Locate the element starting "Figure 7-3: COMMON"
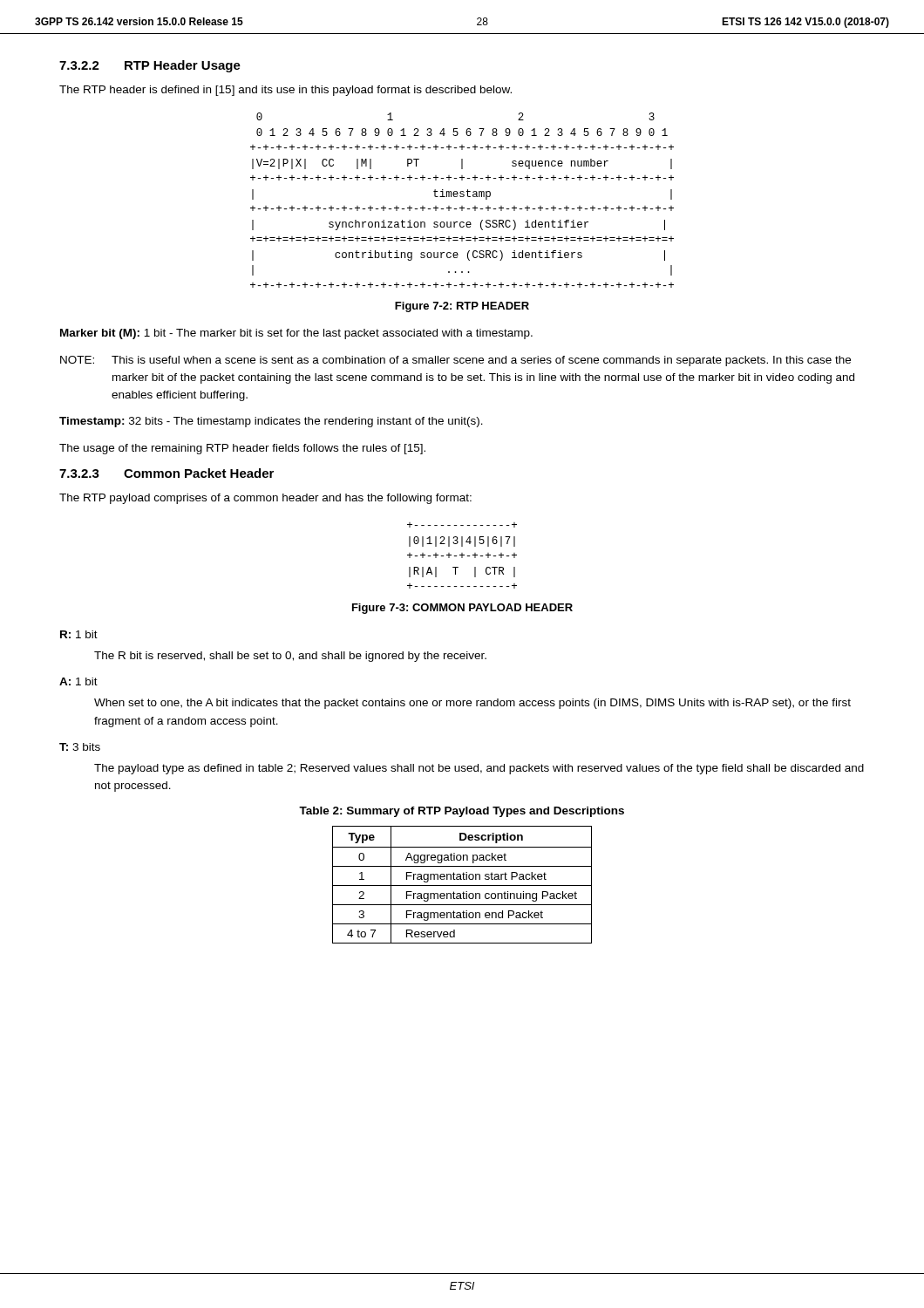Viewport: 924px width, 1308px height. 462,607
